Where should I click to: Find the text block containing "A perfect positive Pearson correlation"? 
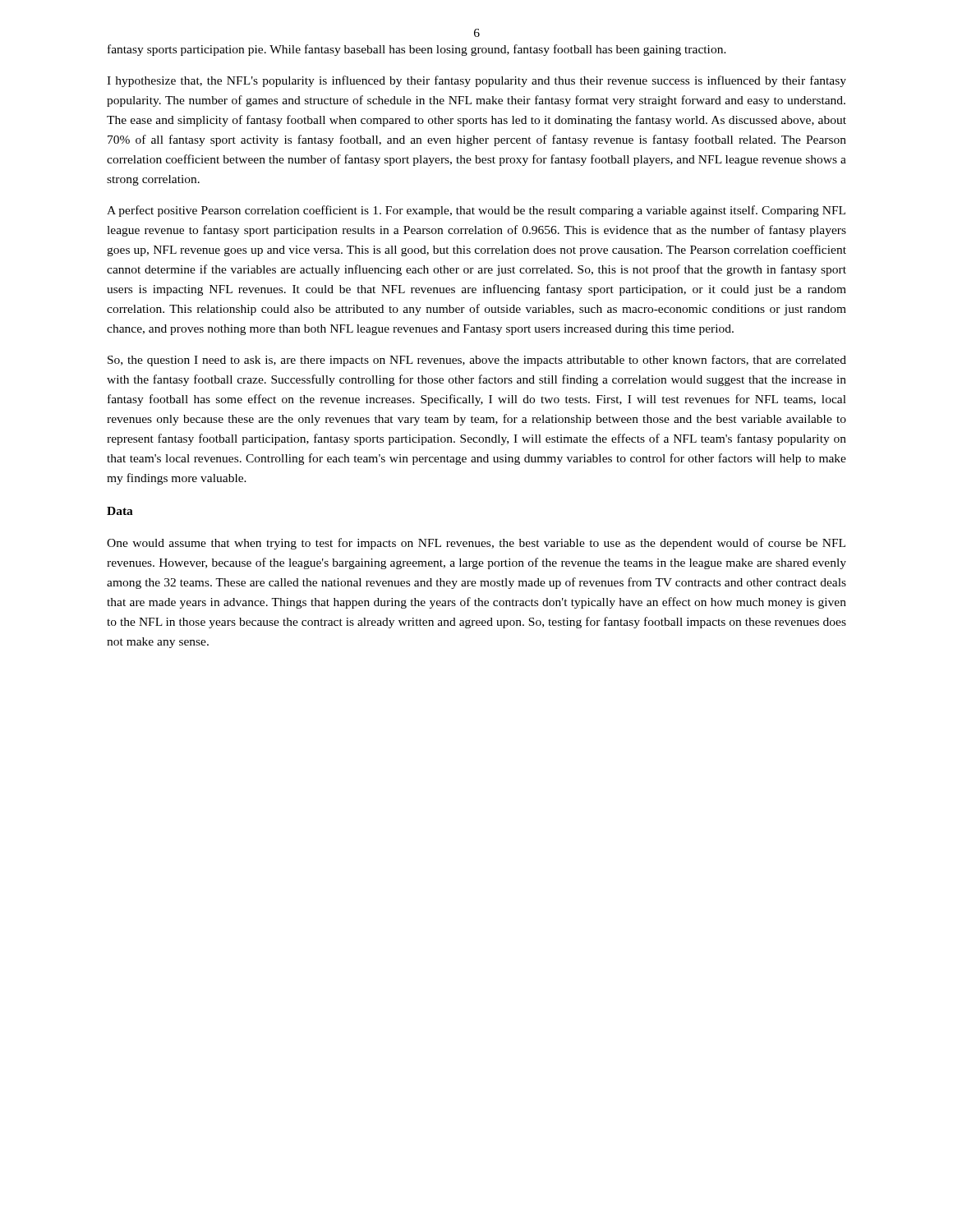(x=476, y=270)
